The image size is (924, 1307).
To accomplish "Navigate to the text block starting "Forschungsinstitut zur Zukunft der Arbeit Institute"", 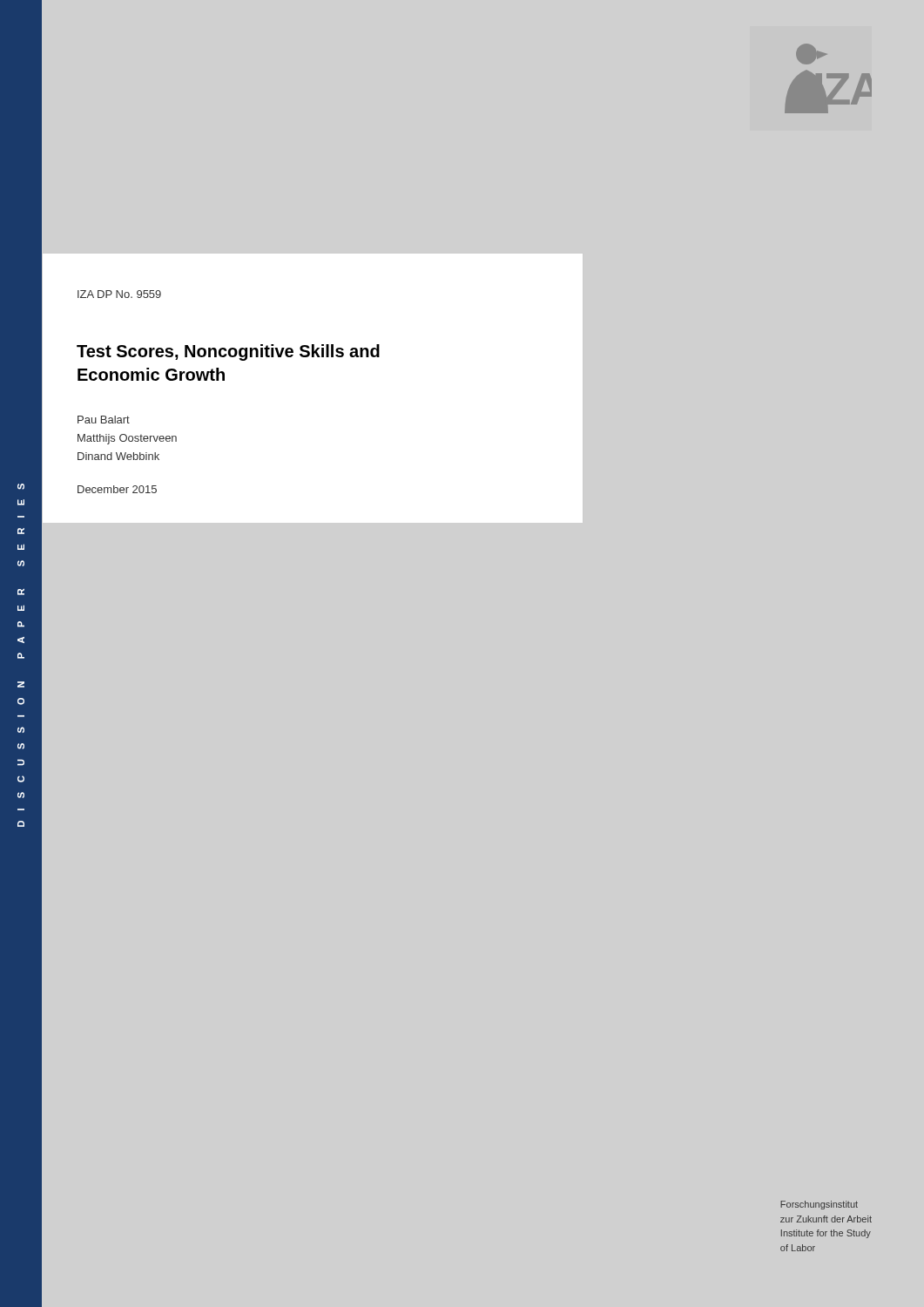I will (826, 1226).
